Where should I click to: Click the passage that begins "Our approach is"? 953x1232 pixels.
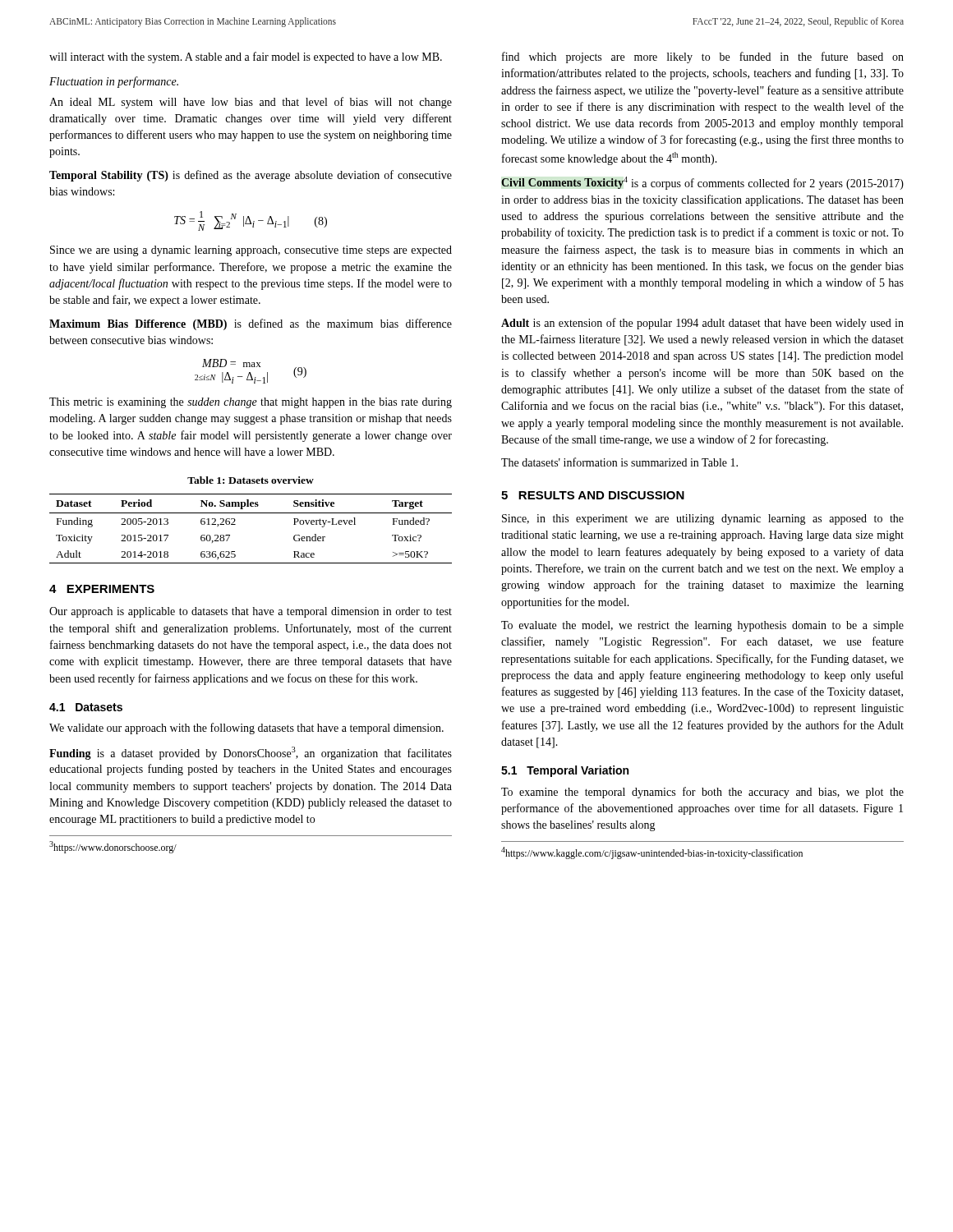point(251,646)
